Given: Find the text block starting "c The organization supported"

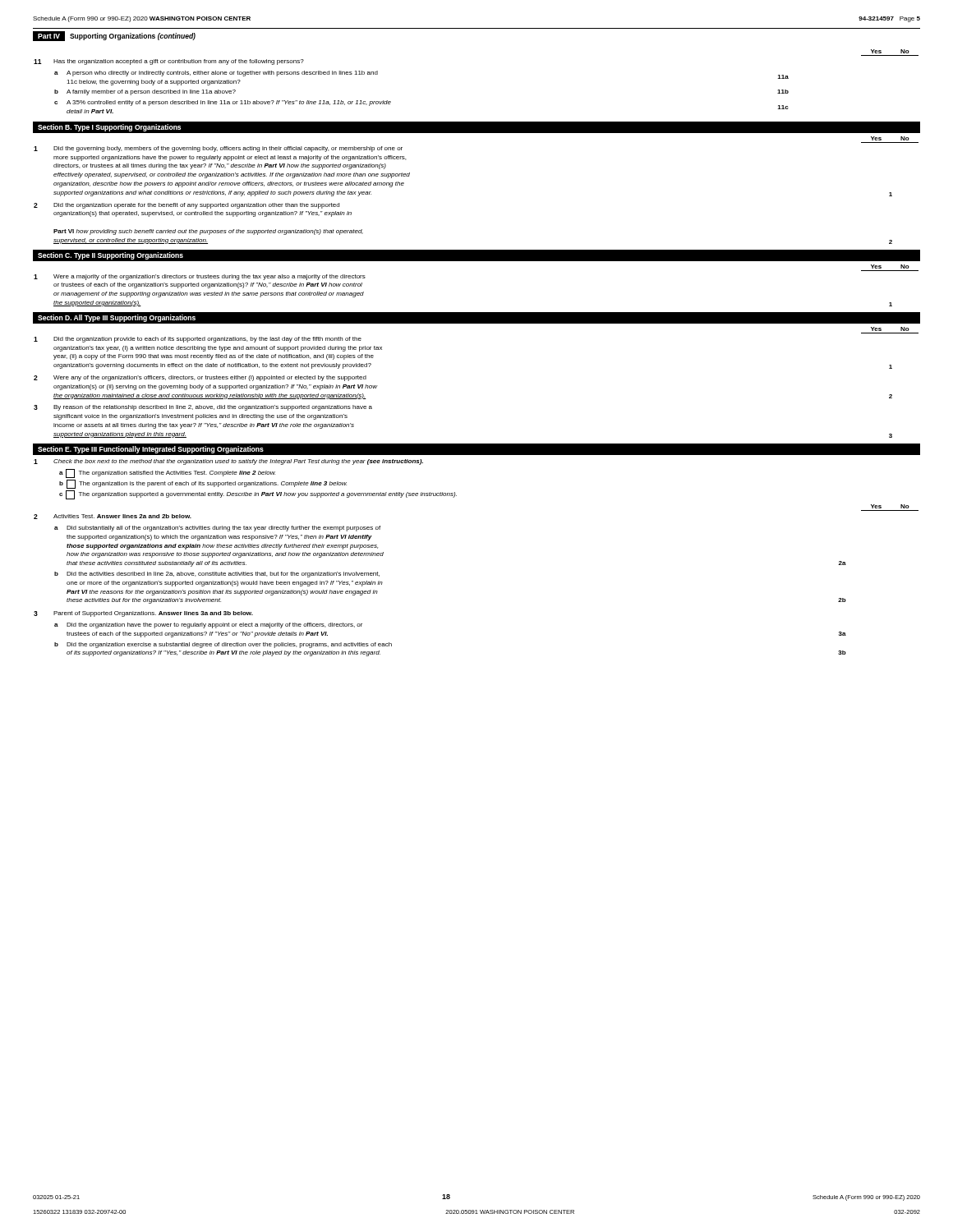Looking at the screenshot, I should pos(258,495).
